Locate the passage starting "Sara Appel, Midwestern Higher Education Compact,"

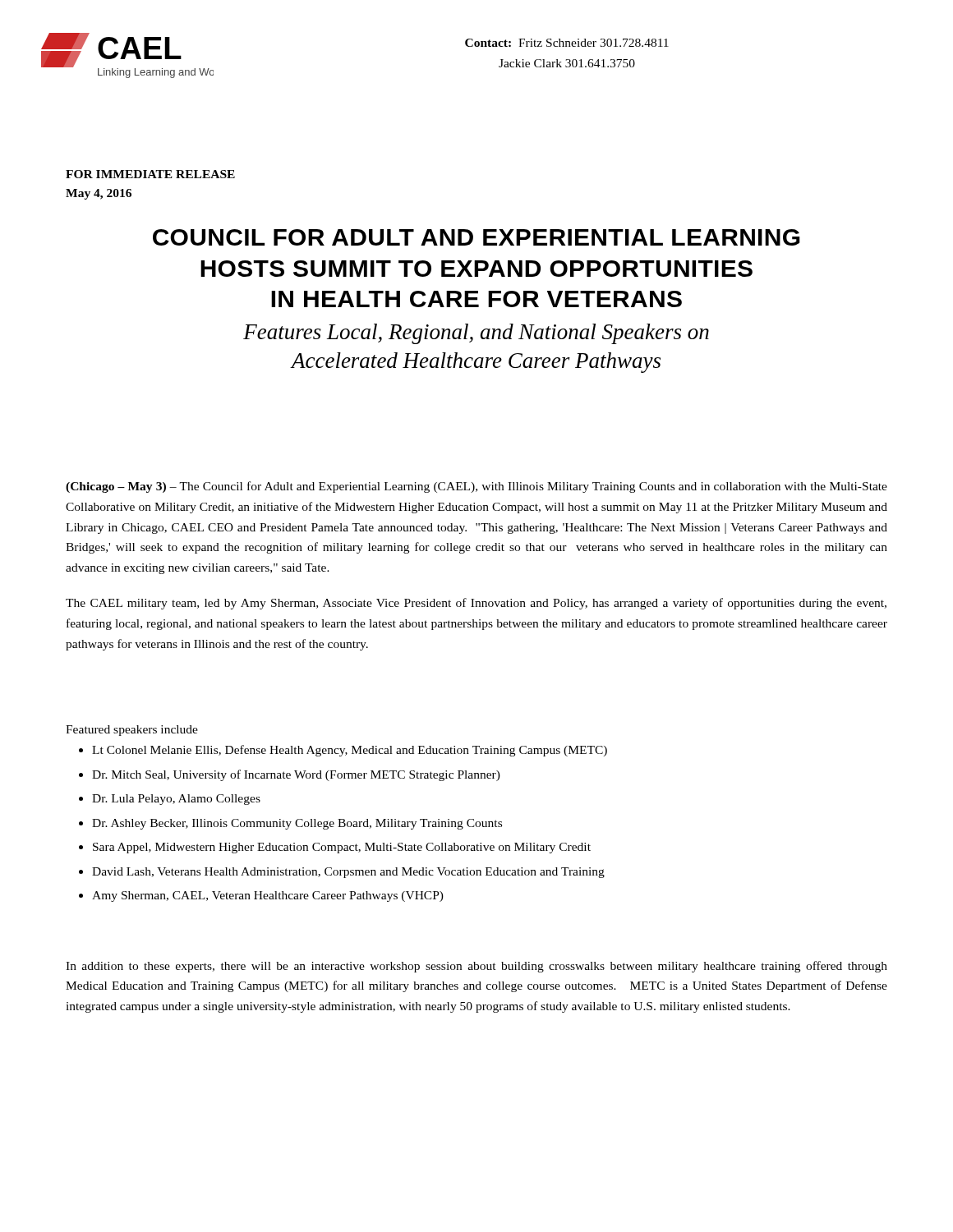pyautogui.click(x=341, y=847)
